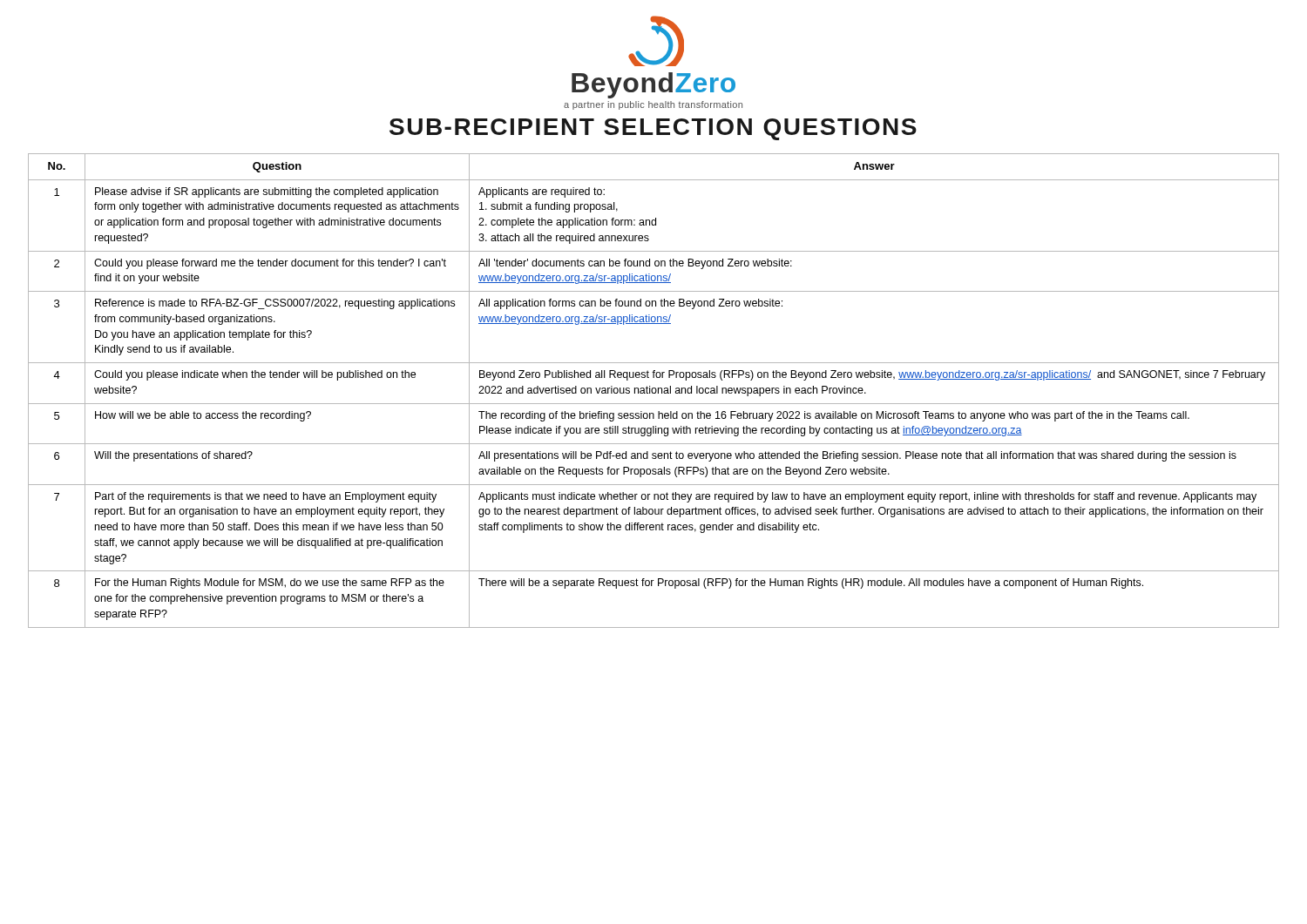Point to "SUB-RECIPIENT SELECTION QUESTIONS"
The height and width of the screenshot is (924, 1307).
(x=654, y=127)
